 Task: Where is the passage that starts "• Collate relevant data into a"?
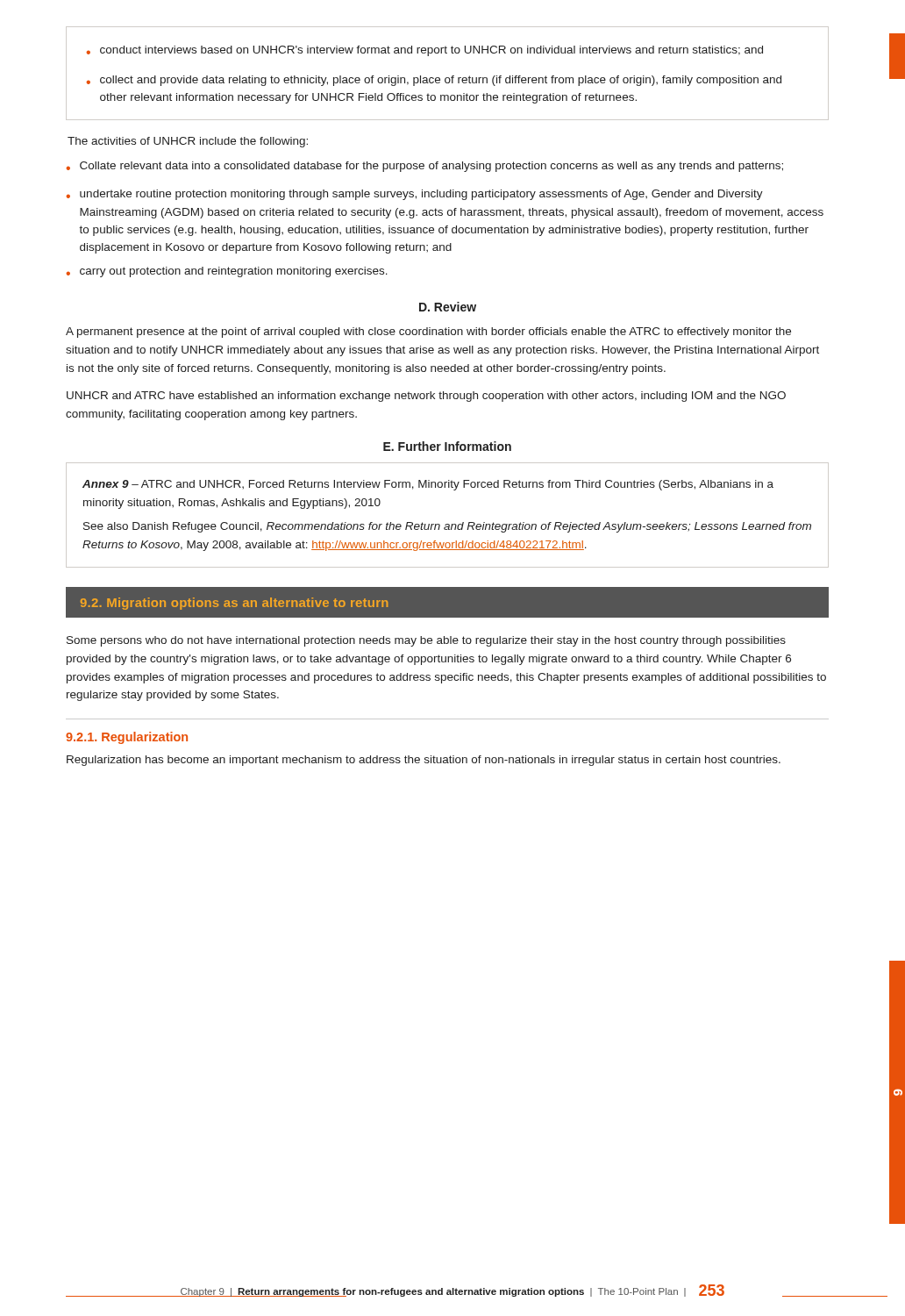click(x=447, y=168)
